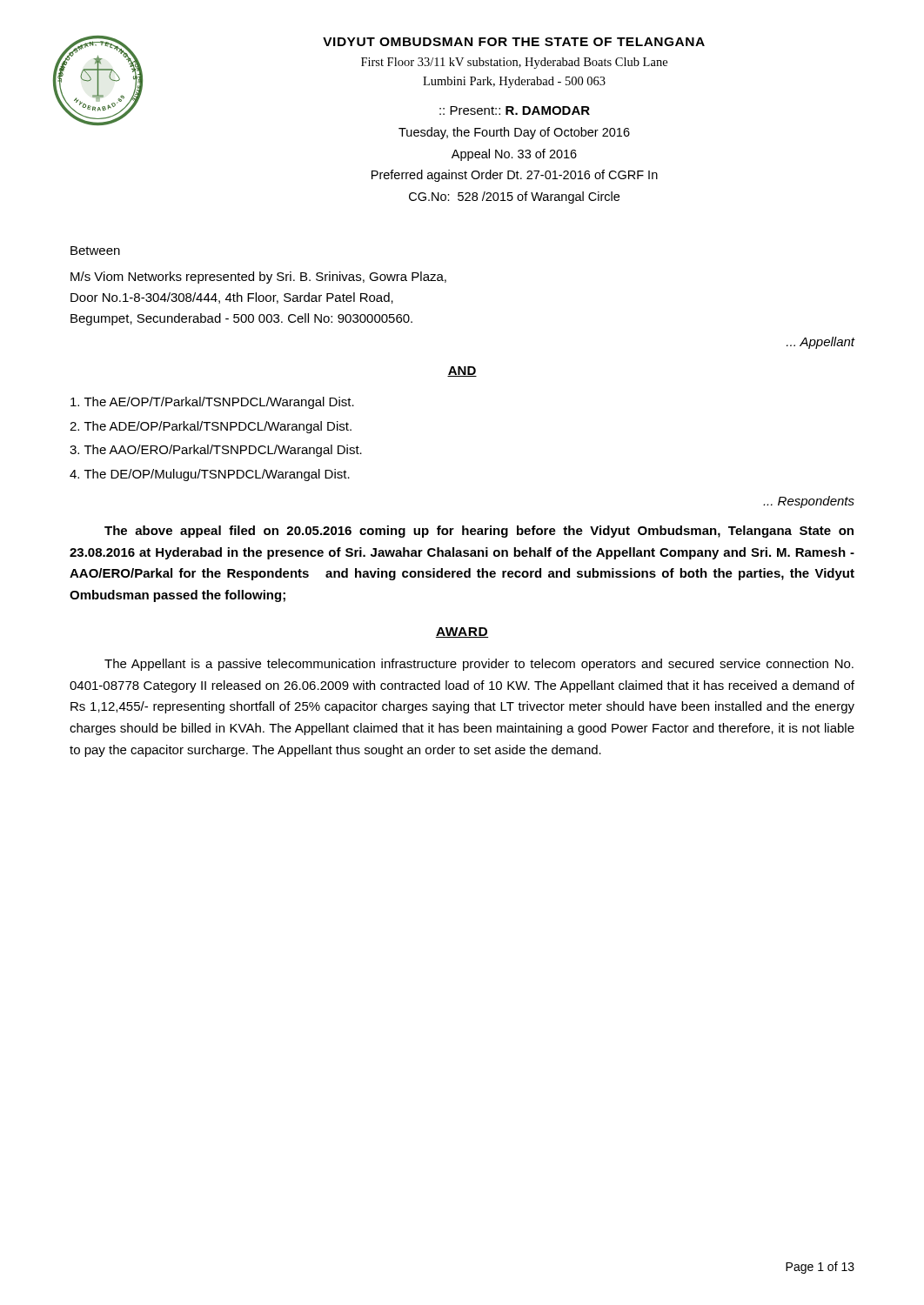
Task: Click the passage that begins "M/s Viom Networks represented by"
Action: tap(258, 297)
